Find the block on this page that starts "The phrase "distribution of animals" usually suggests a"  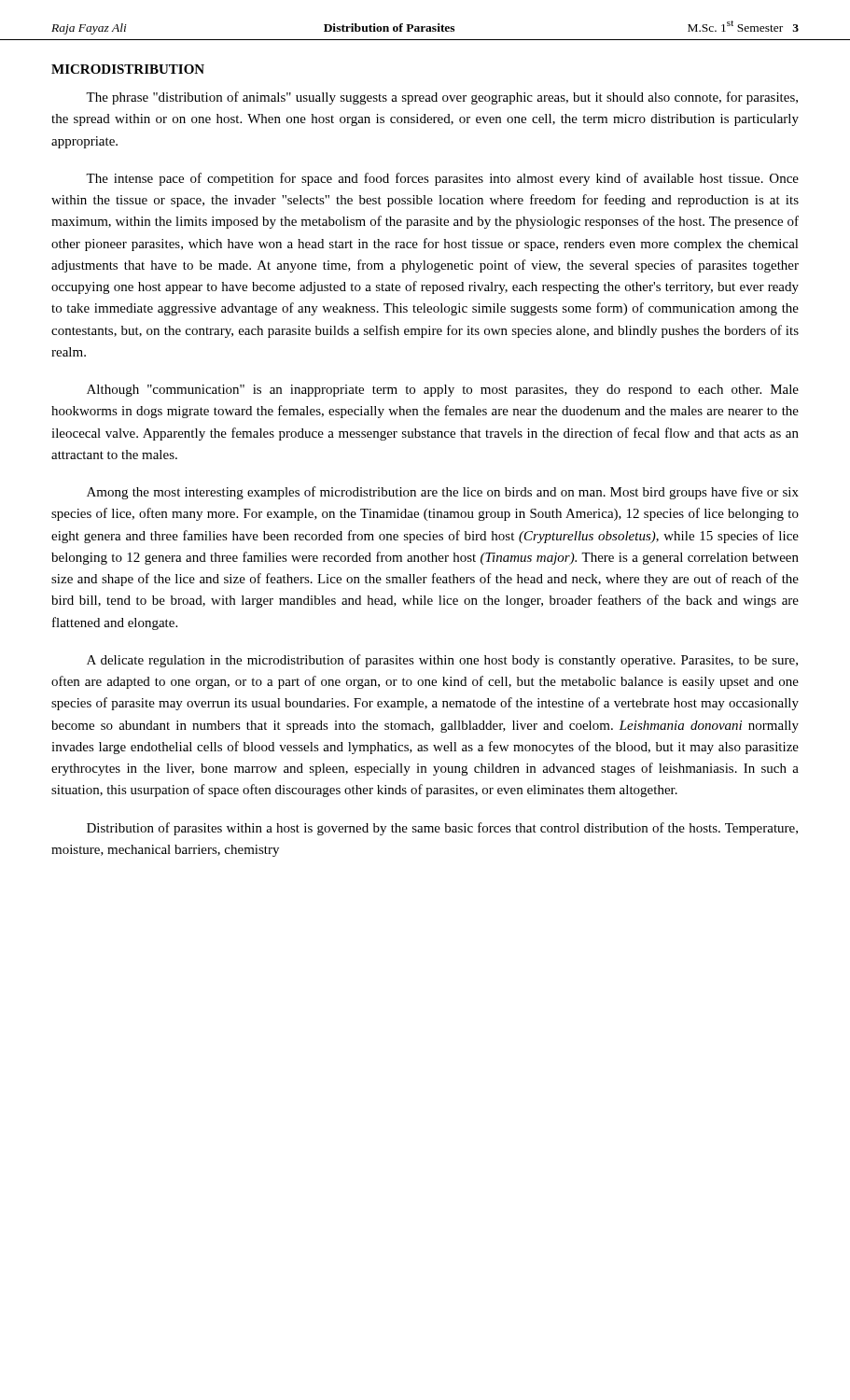[425, 119]
